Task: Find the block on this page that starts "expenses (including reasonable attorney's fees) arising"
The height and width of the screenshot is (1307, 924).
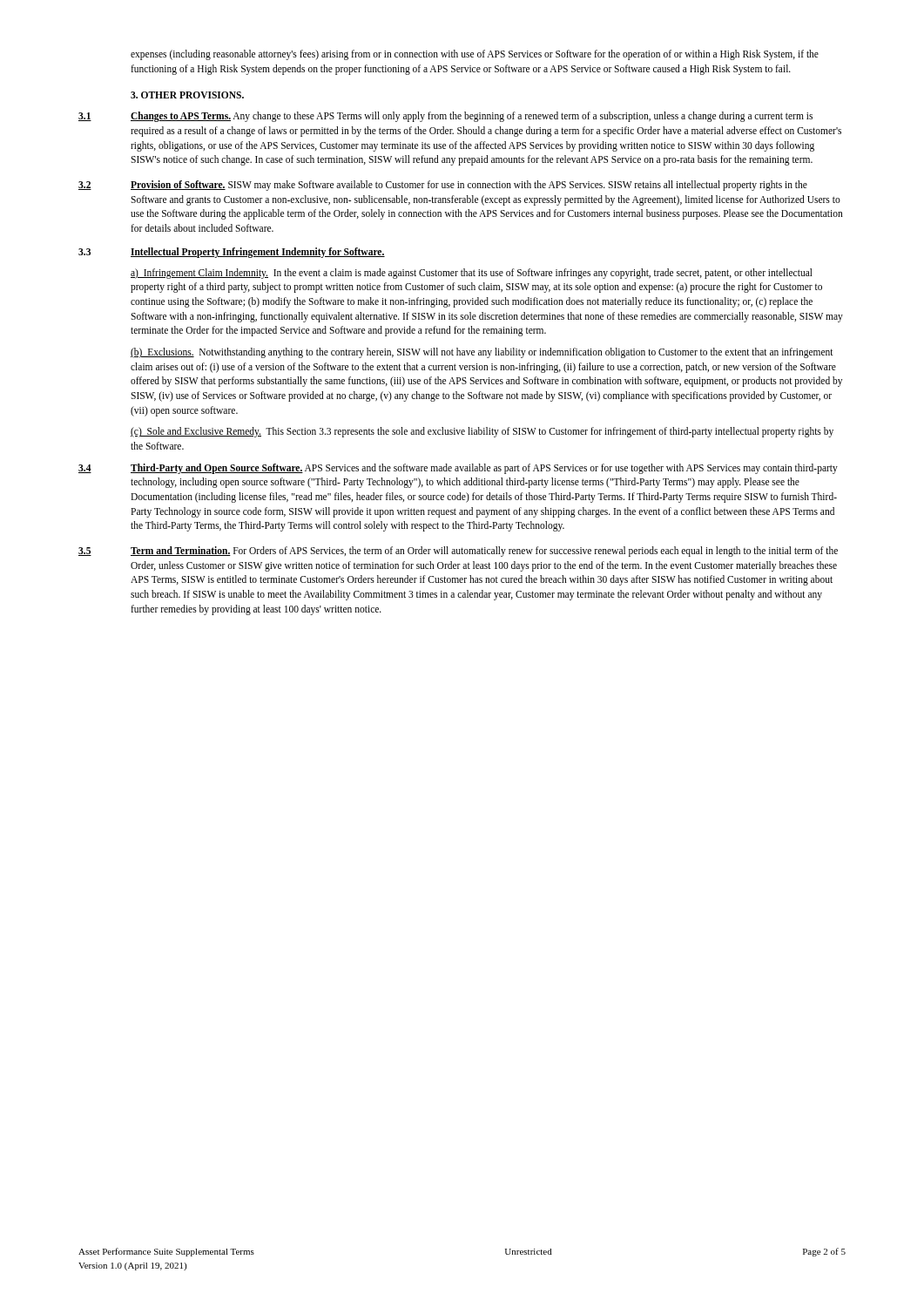Action: pyautogui.click(x=475, y=61)
